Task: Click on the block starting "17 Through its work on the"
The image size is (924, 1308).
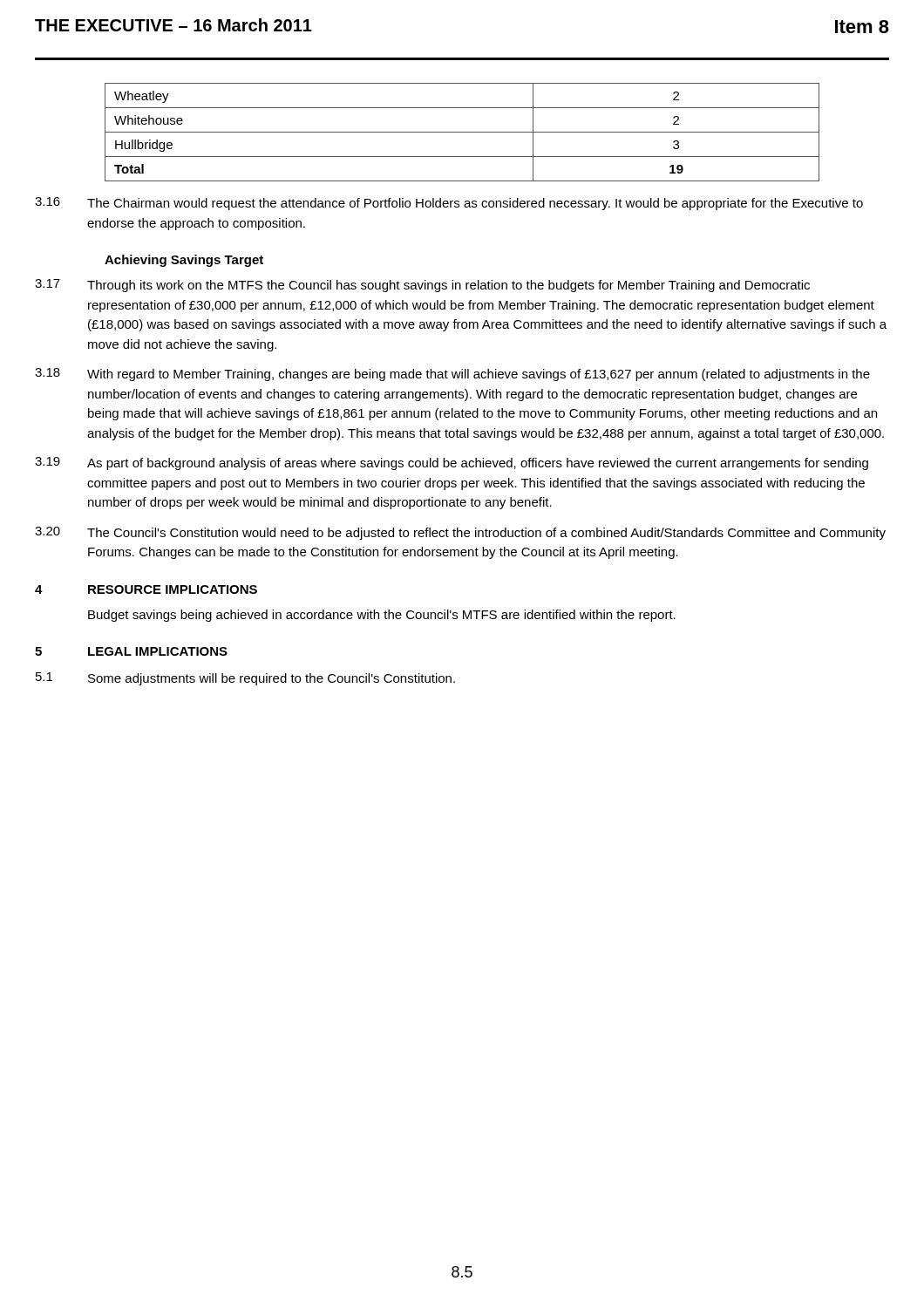Action: [462, 315]
